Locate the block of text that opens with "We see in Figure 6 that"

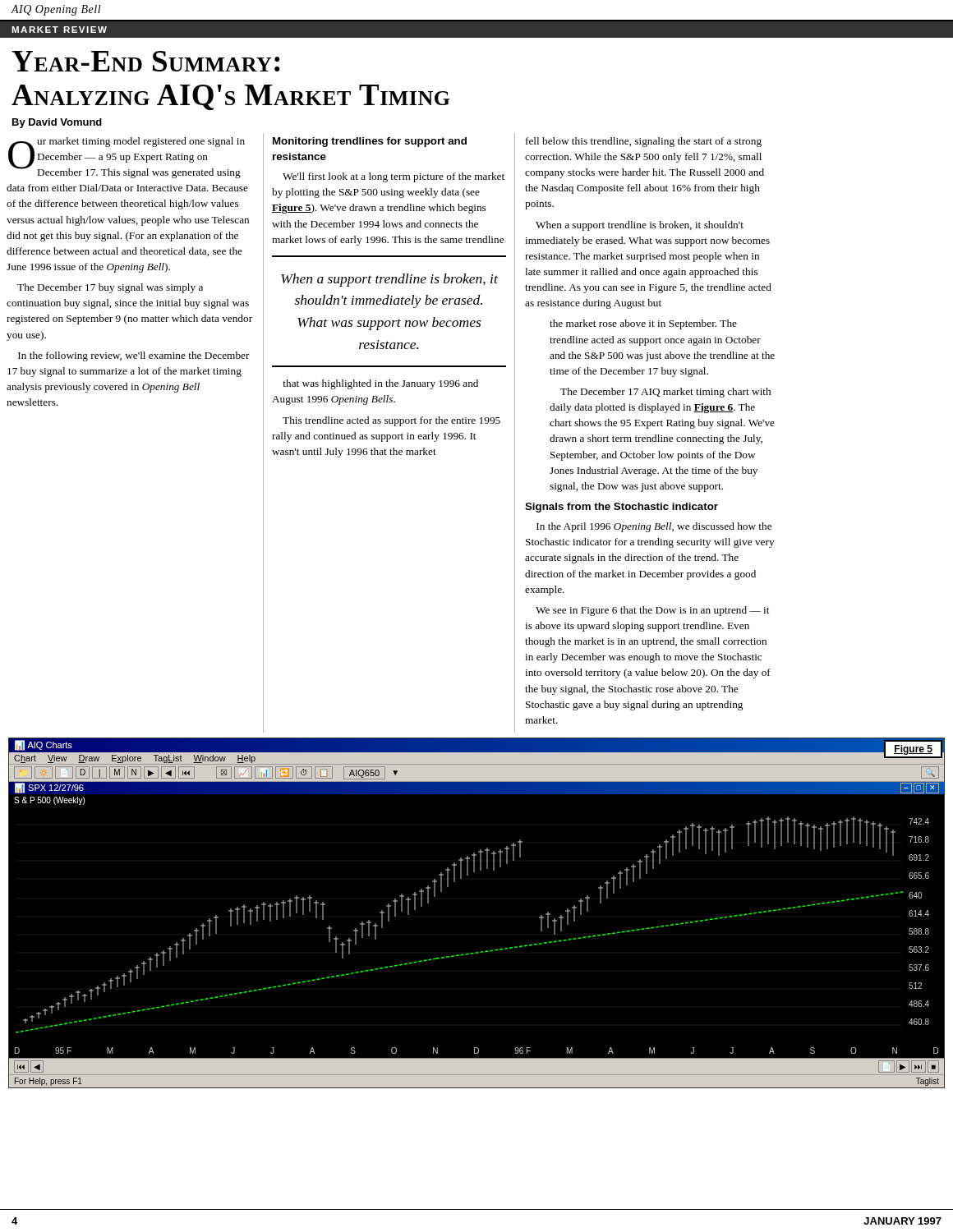pyautogui.click(x=648, y=665)
